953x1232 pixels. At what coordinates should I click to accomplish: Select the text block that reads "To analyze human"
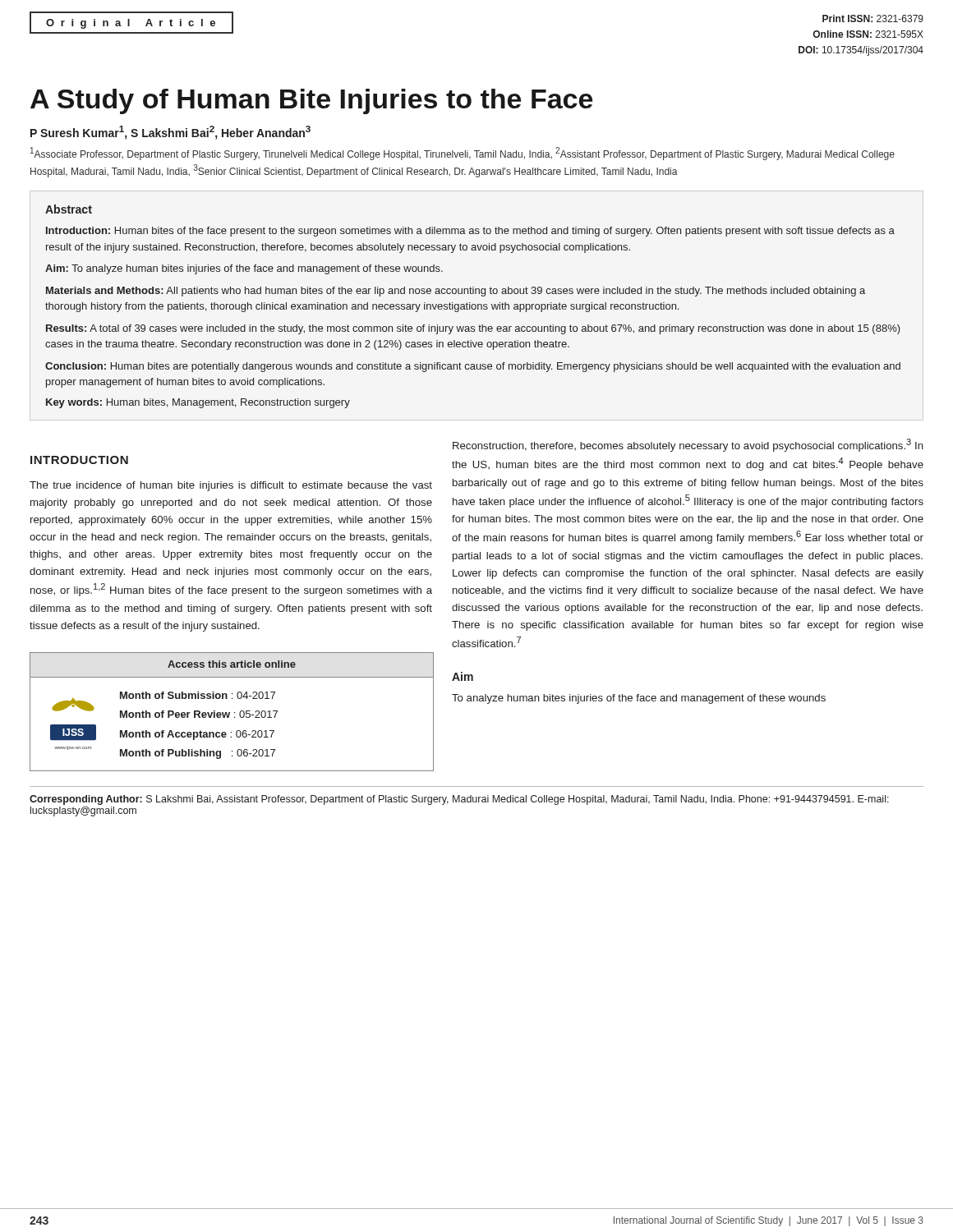point(639,698)
